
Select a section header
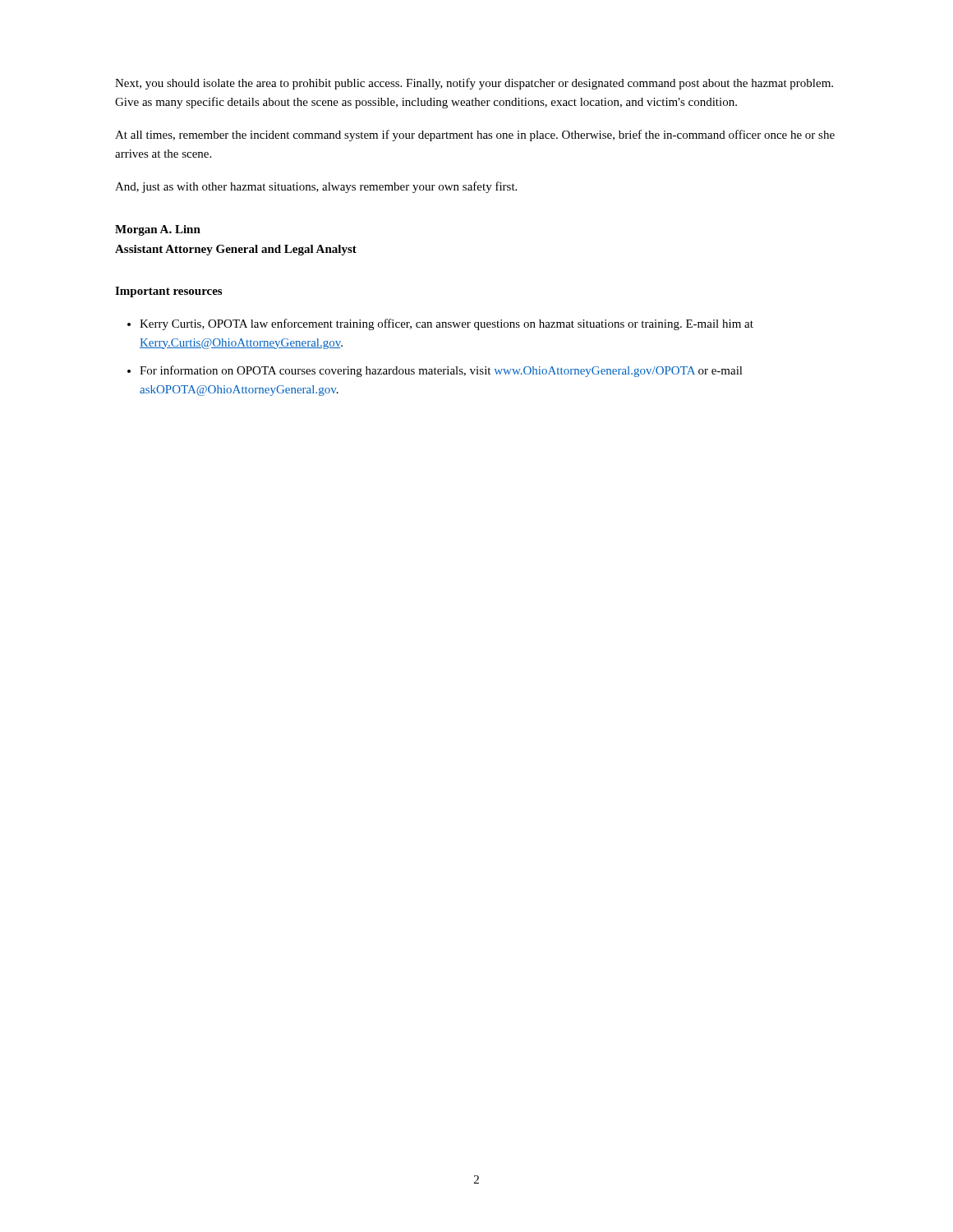point(169,290)
